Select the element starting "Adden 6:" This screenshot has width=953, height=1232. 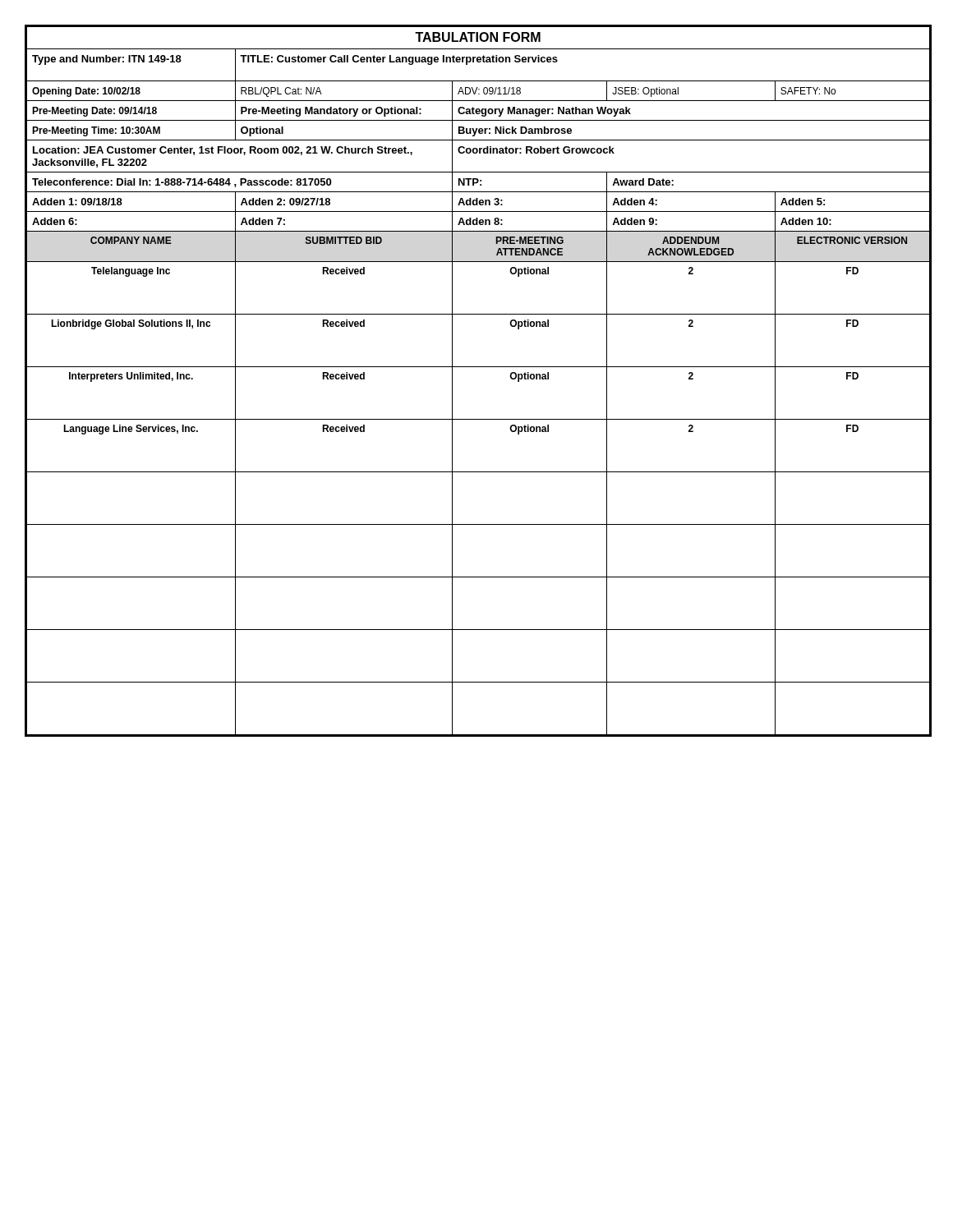tap(55, 221)
